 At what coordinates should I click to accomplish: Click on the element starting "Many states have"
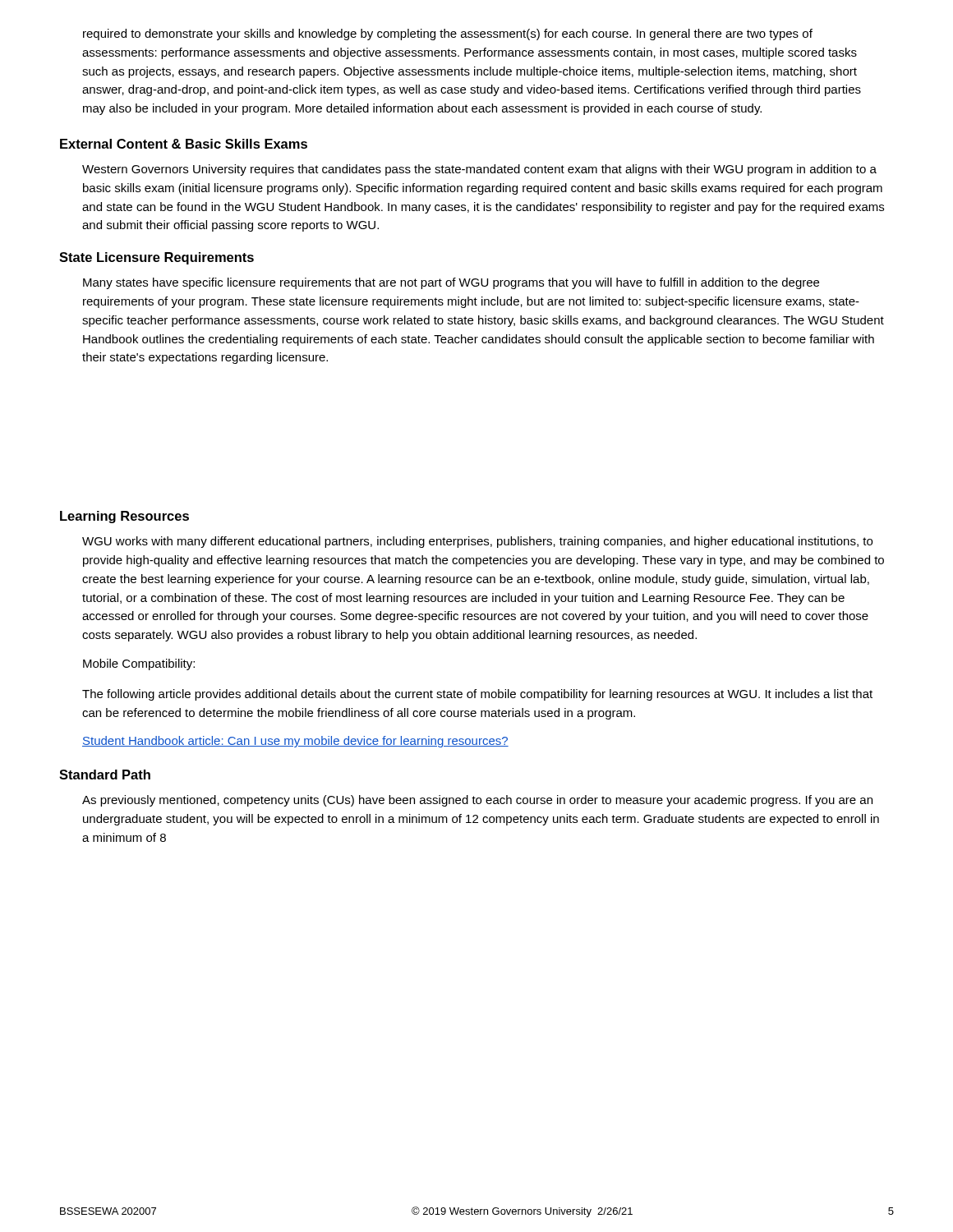tap(483, 320)
